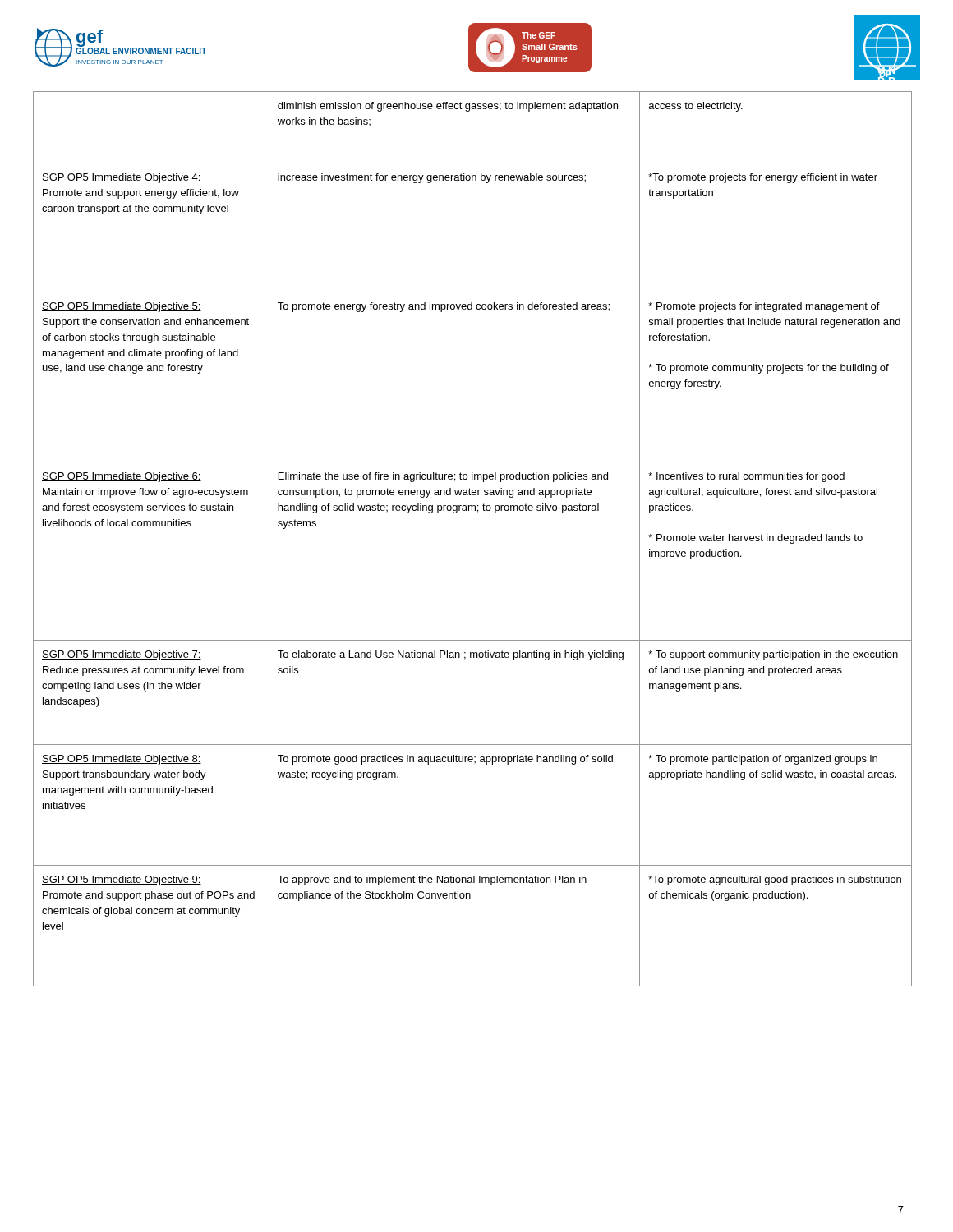Locate the table with the text "*To promote agricultural good practices"

pyautogui.click(x=472, y=539)
